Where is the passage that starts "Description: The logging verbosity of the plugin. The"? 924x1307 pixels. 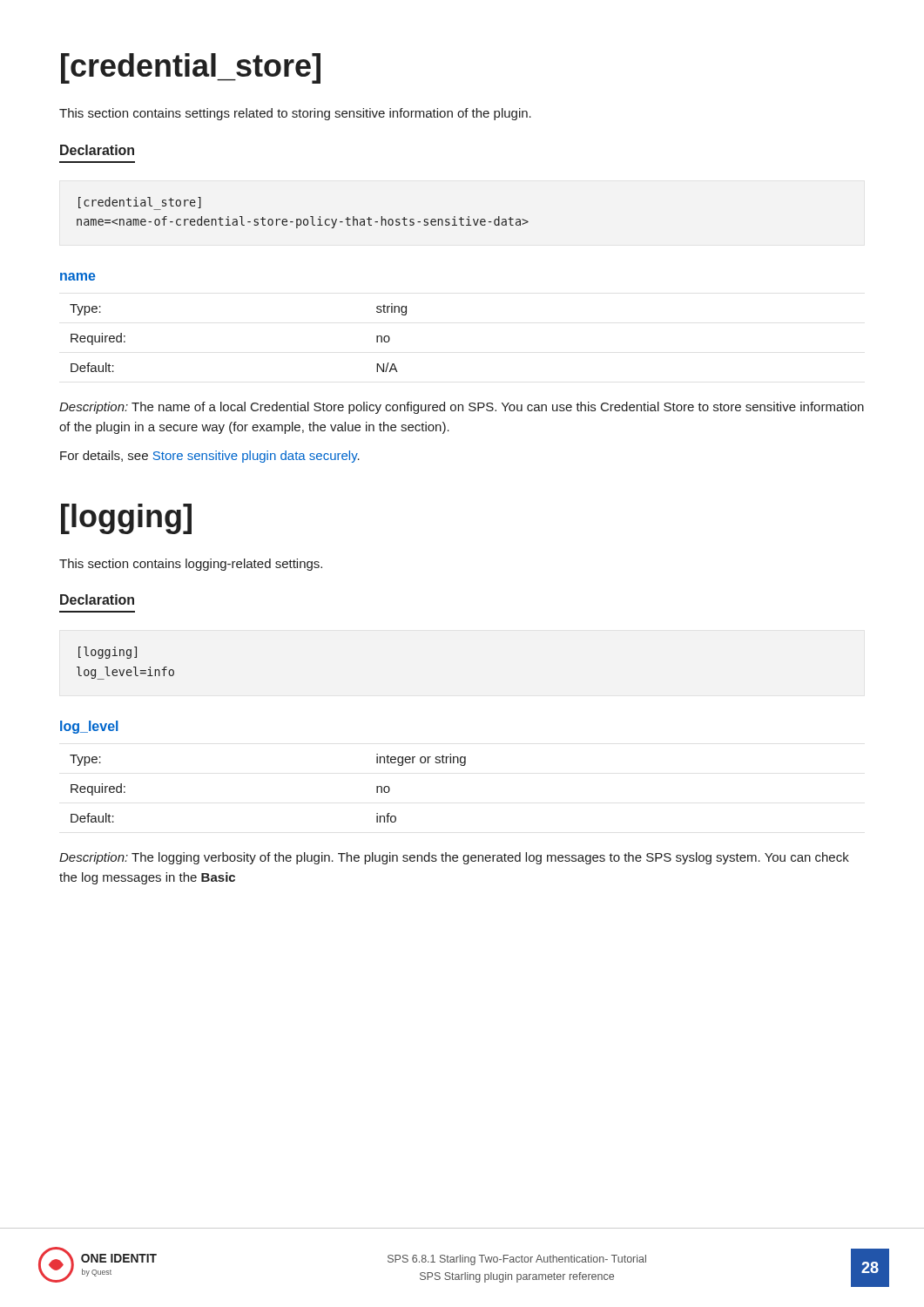pos(462,867)
